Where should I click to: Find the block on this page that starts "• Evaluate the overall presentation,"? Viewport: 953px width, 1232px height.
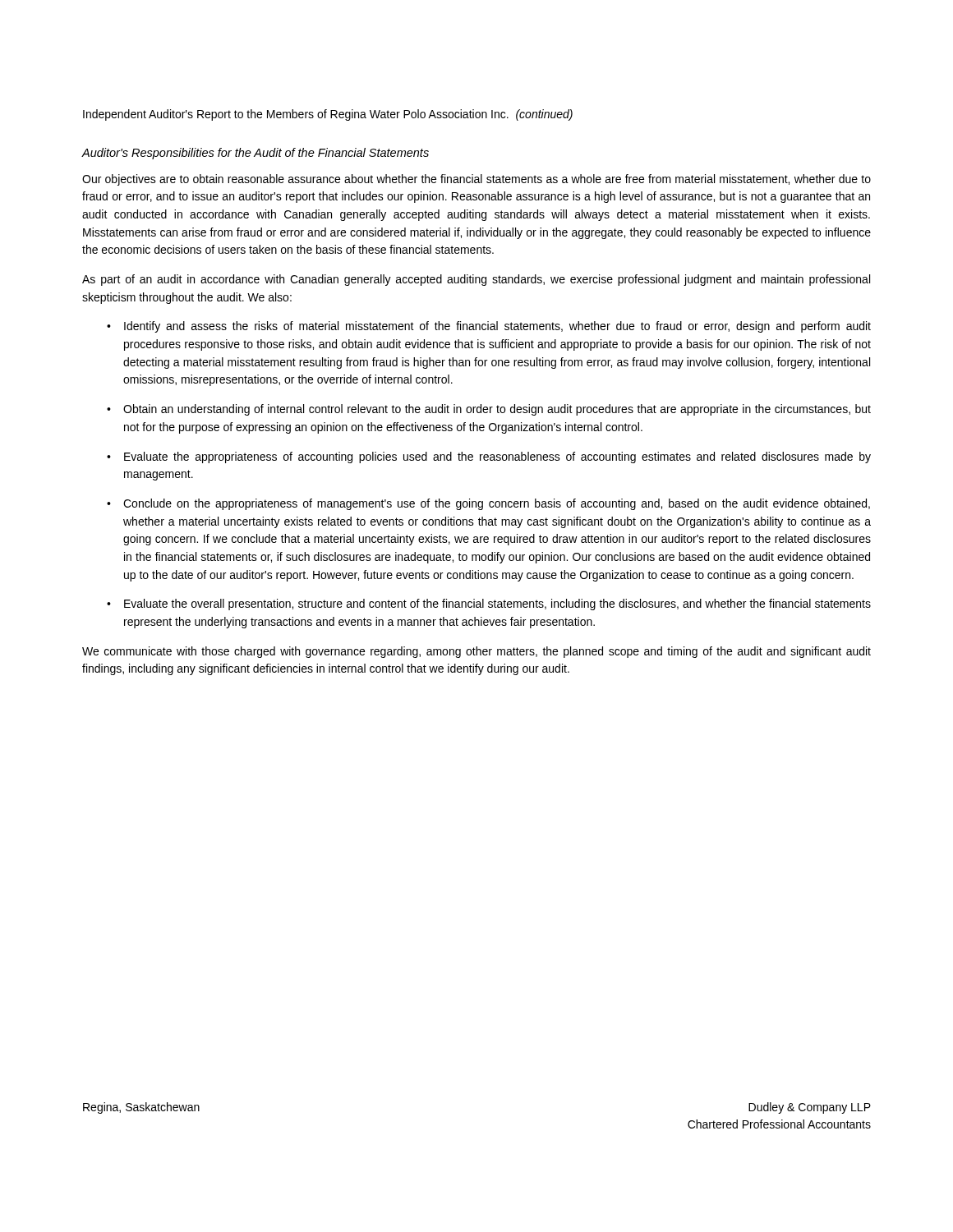coord(489,612)
